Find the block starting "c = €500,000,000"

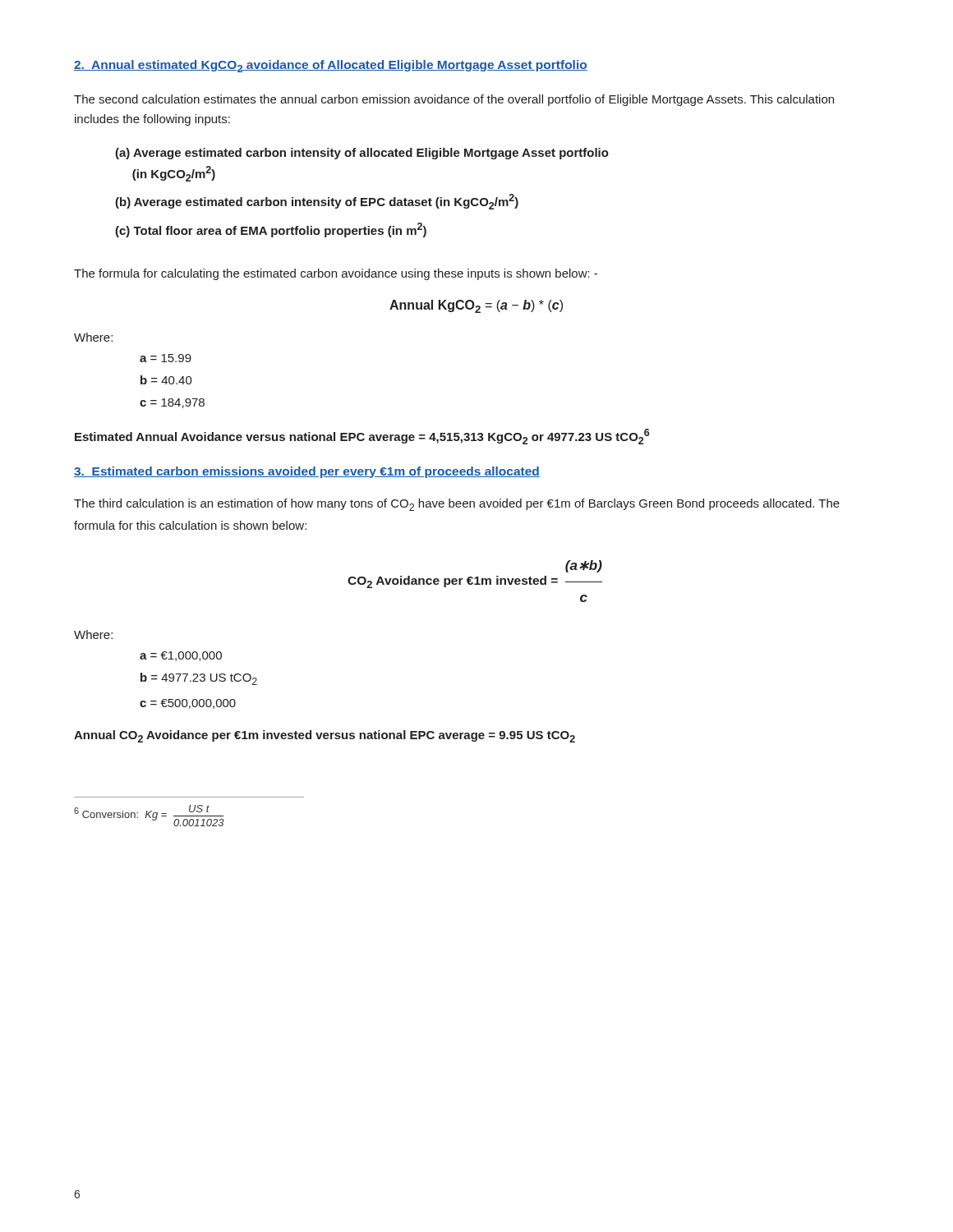coord(188,703)
